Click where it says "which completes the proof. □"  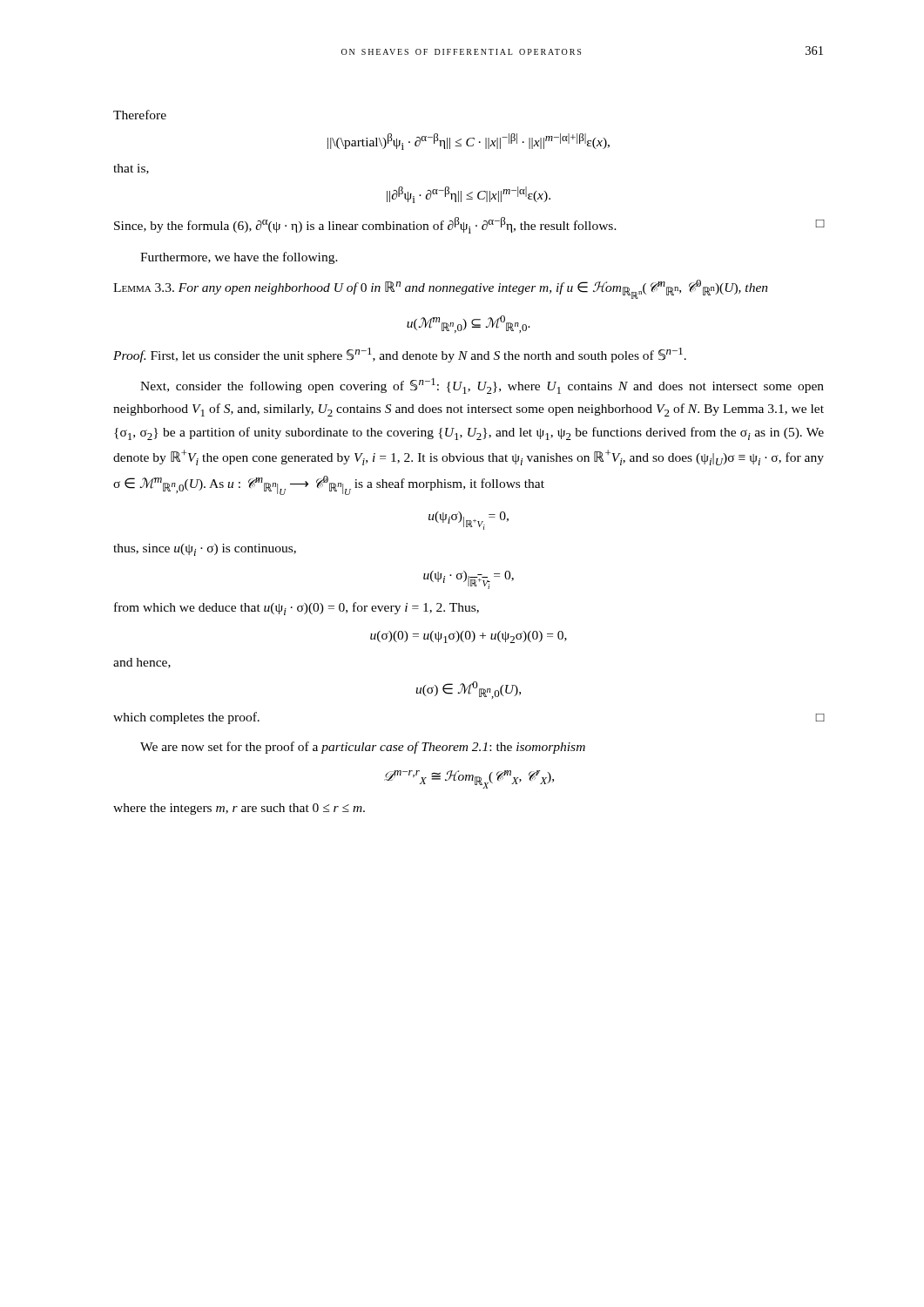pos(186,718)
